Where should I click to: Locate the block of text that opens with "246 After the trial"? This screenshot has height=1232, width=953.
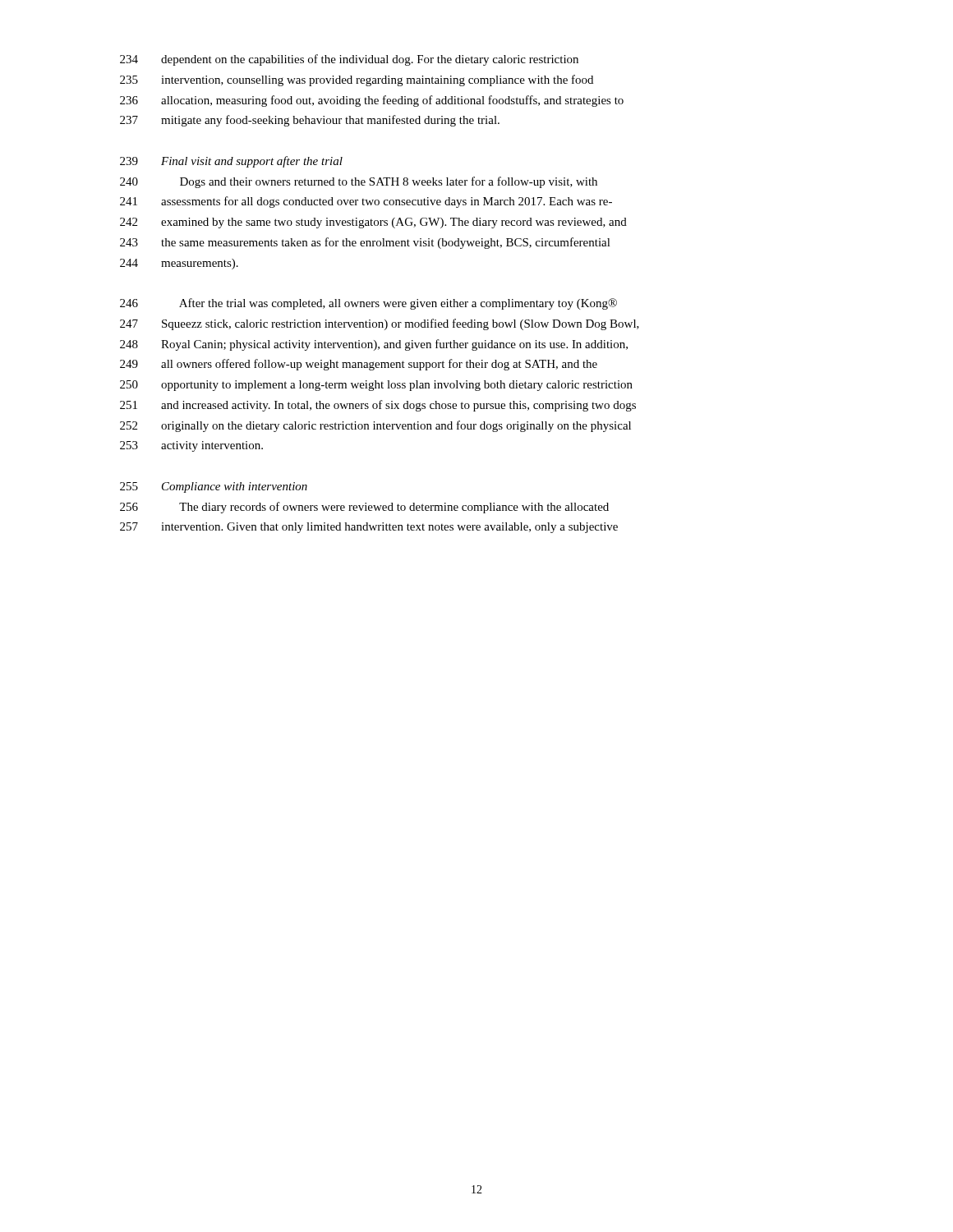tap(485, 375)
